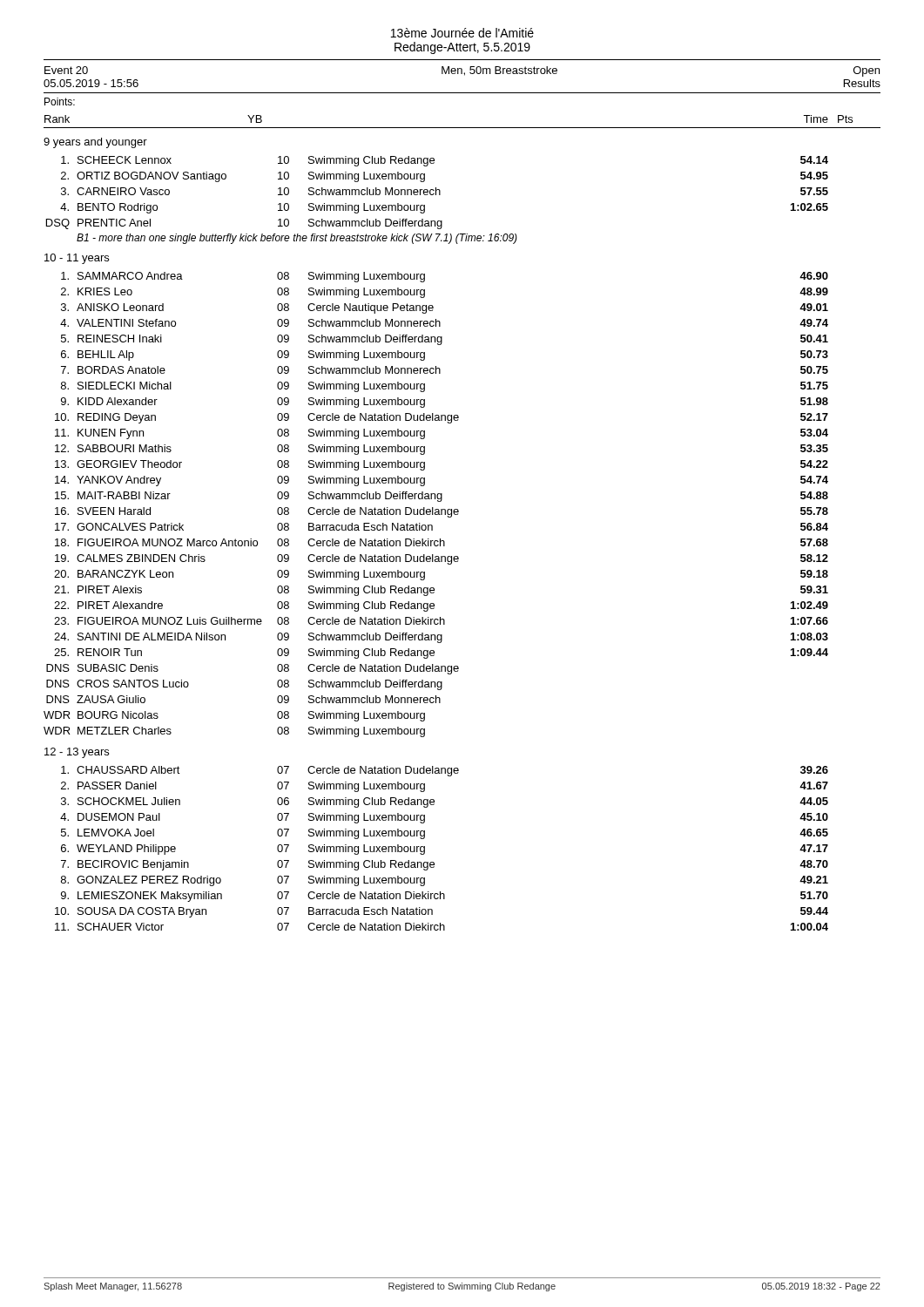This screenshot has width=924, height=1307.
Task: Locate the text "12 - 13 years"
Action: (77, 752)
